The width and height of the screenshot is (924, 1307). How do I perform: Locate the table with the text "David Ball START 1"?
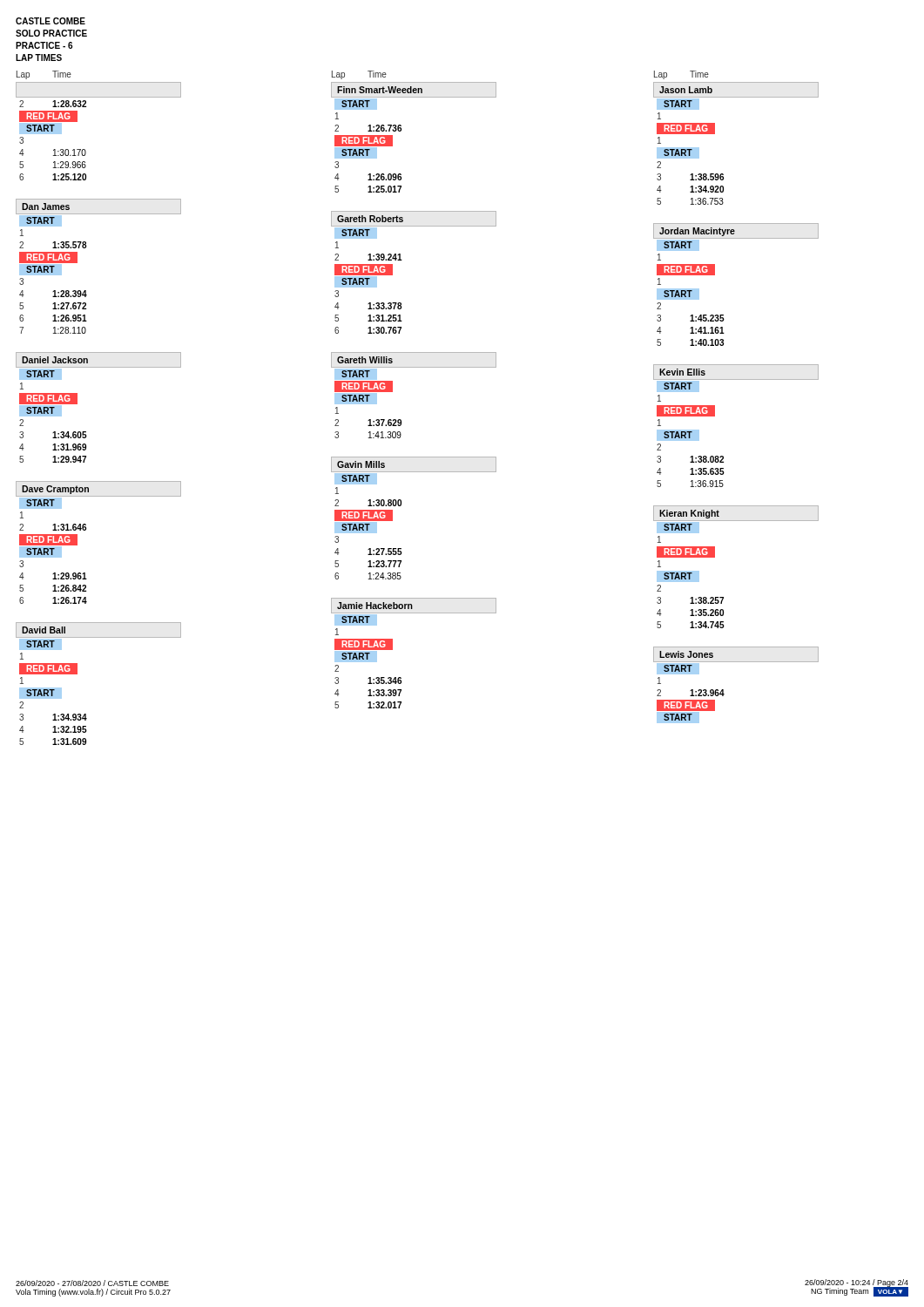pyautogui.click(x=98, y=685)
